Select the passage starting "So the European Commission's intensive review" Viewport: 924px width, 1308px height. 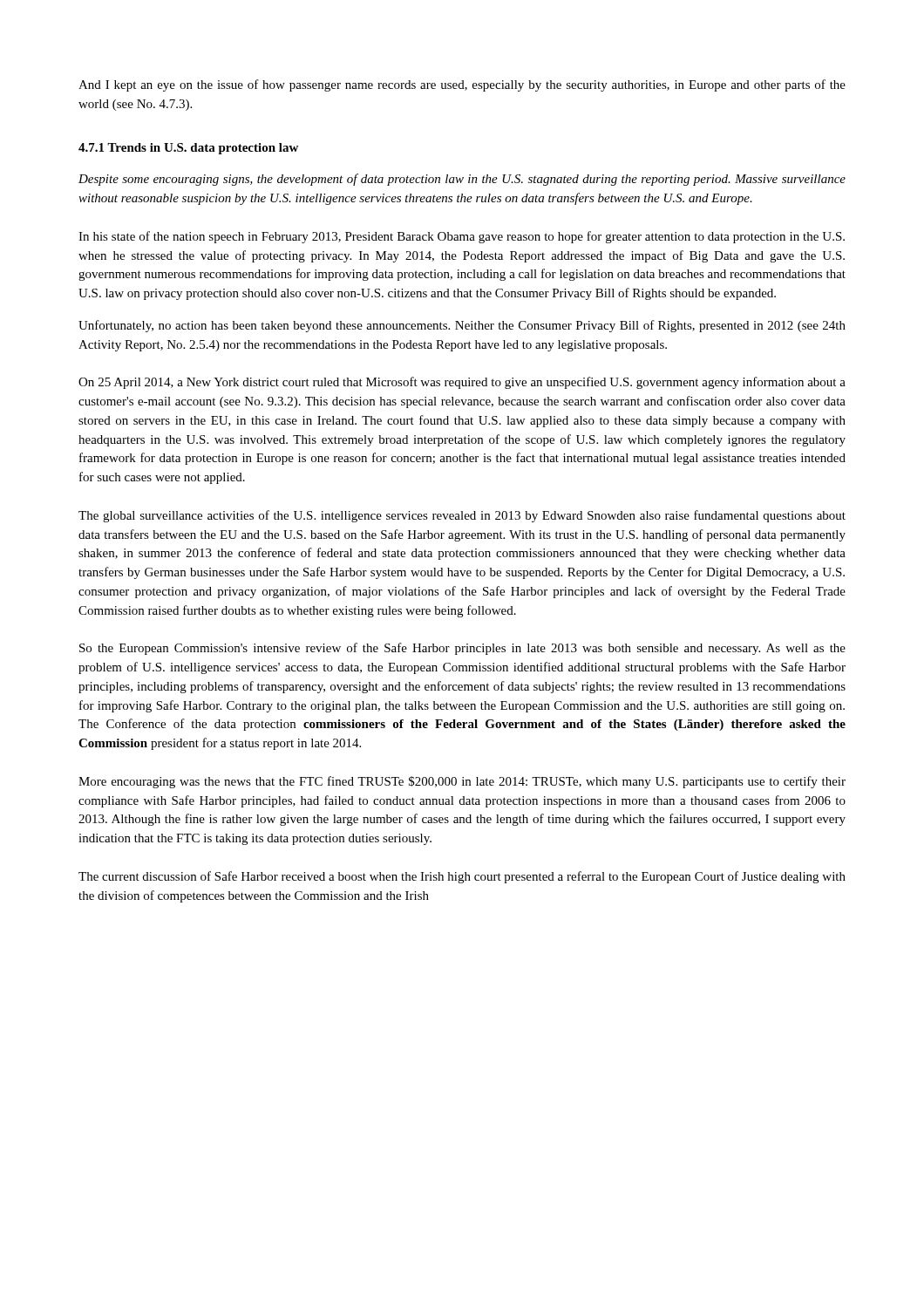pyautogui.click(x=462, y=696)
